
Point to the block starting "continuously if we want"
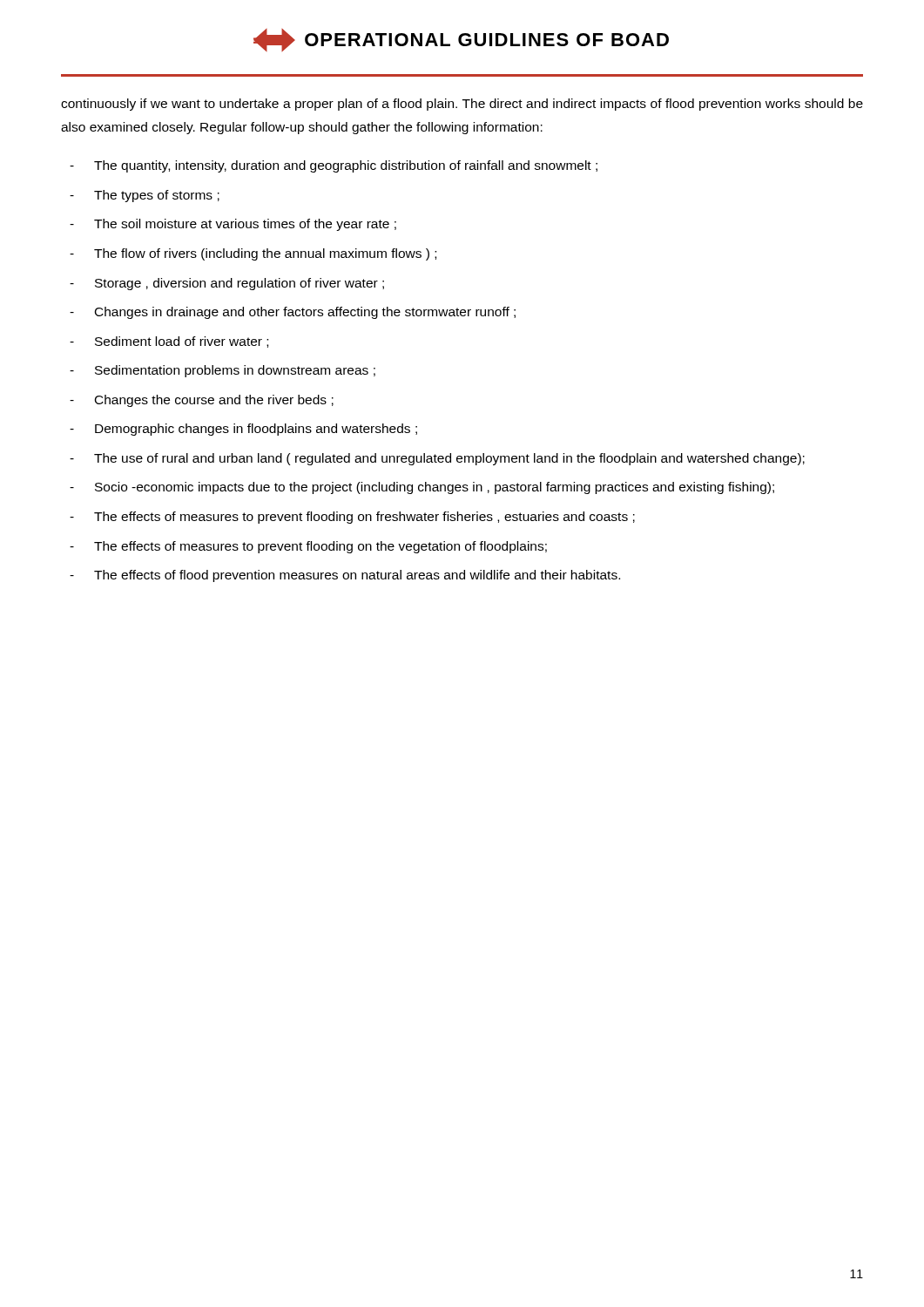[x=462, y=115]
